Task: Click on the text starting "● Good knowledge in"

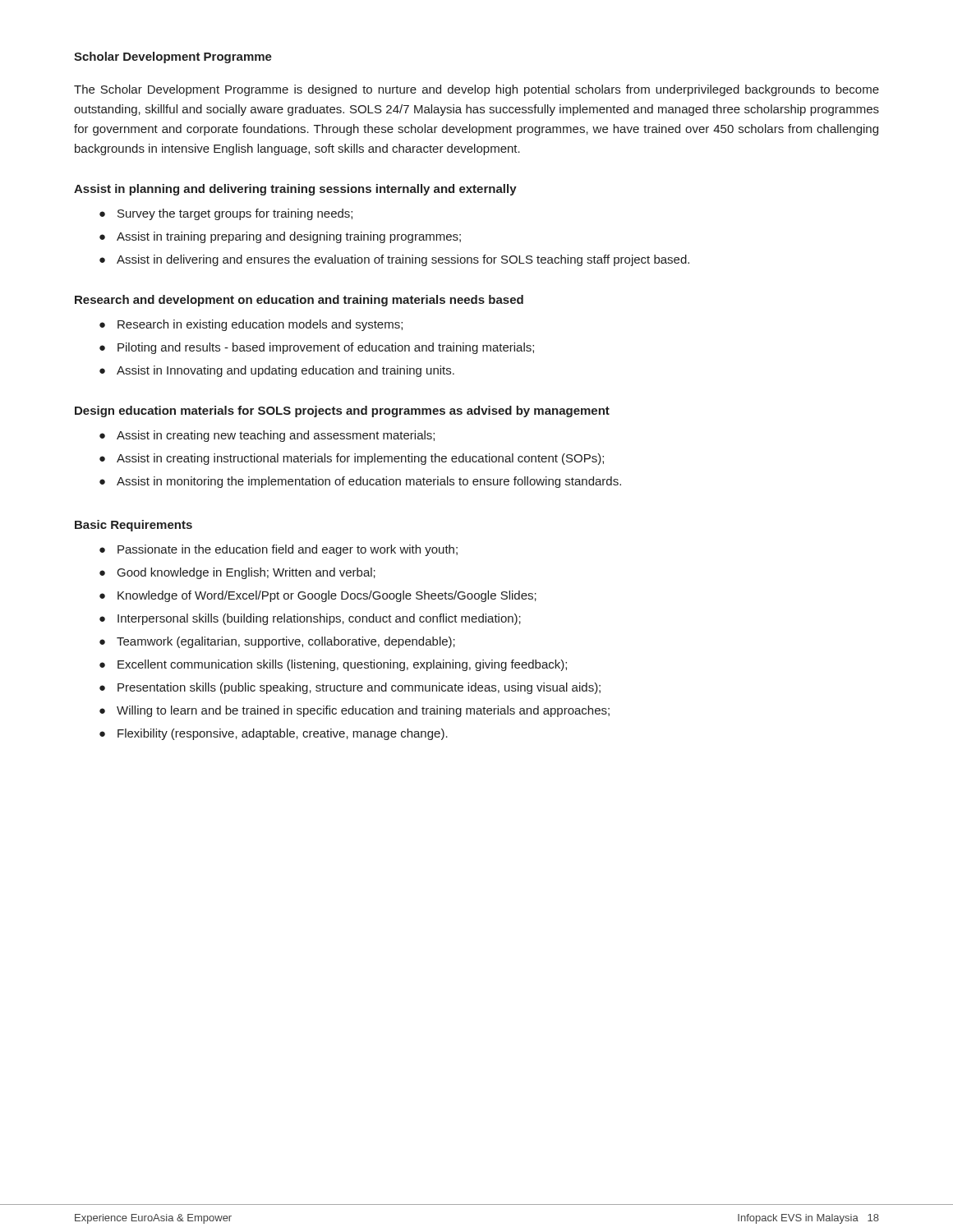Action: pyautogui.click(x=237, y=573)
